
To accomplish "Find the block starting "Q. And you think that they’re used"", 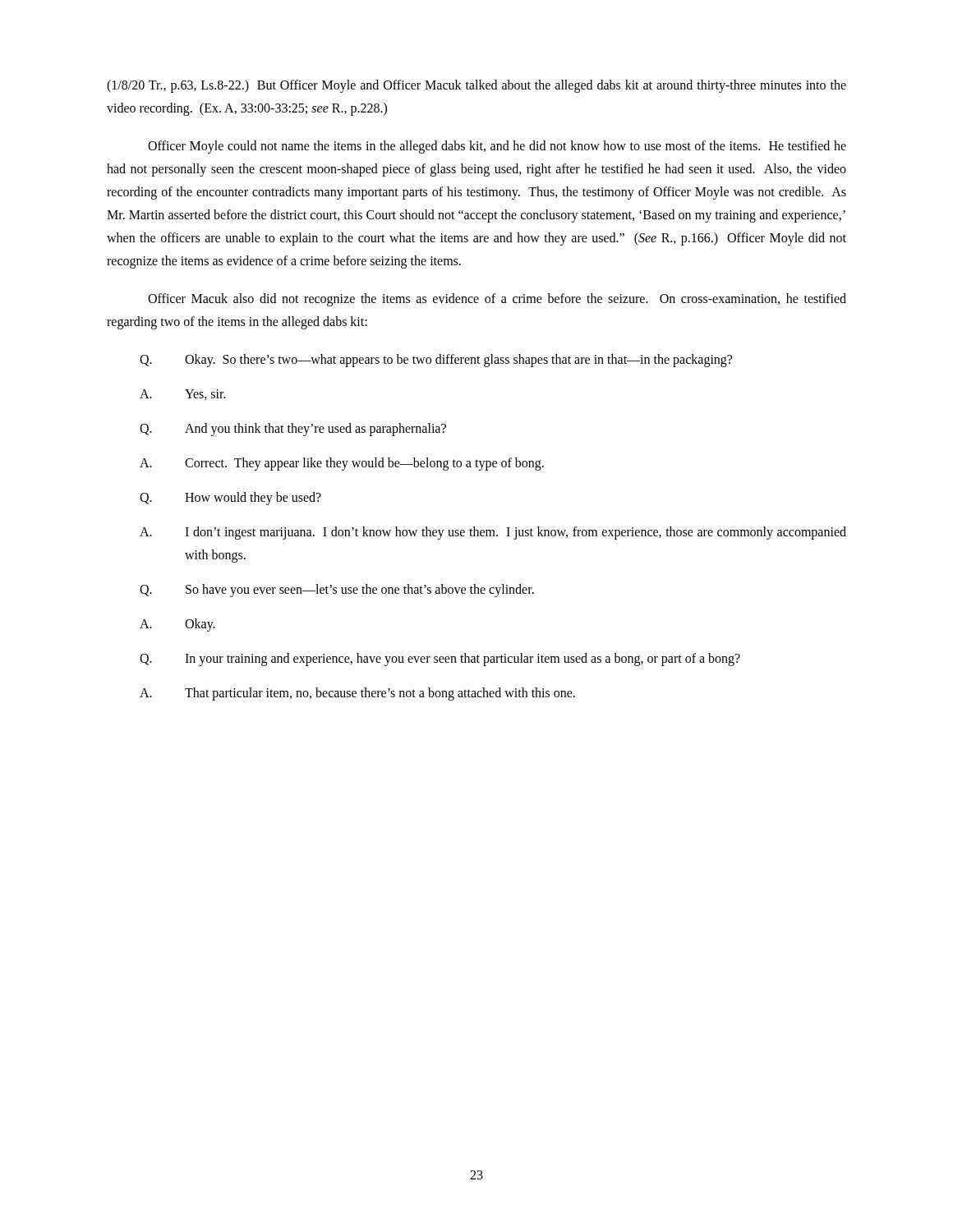I will pos(293,430).
